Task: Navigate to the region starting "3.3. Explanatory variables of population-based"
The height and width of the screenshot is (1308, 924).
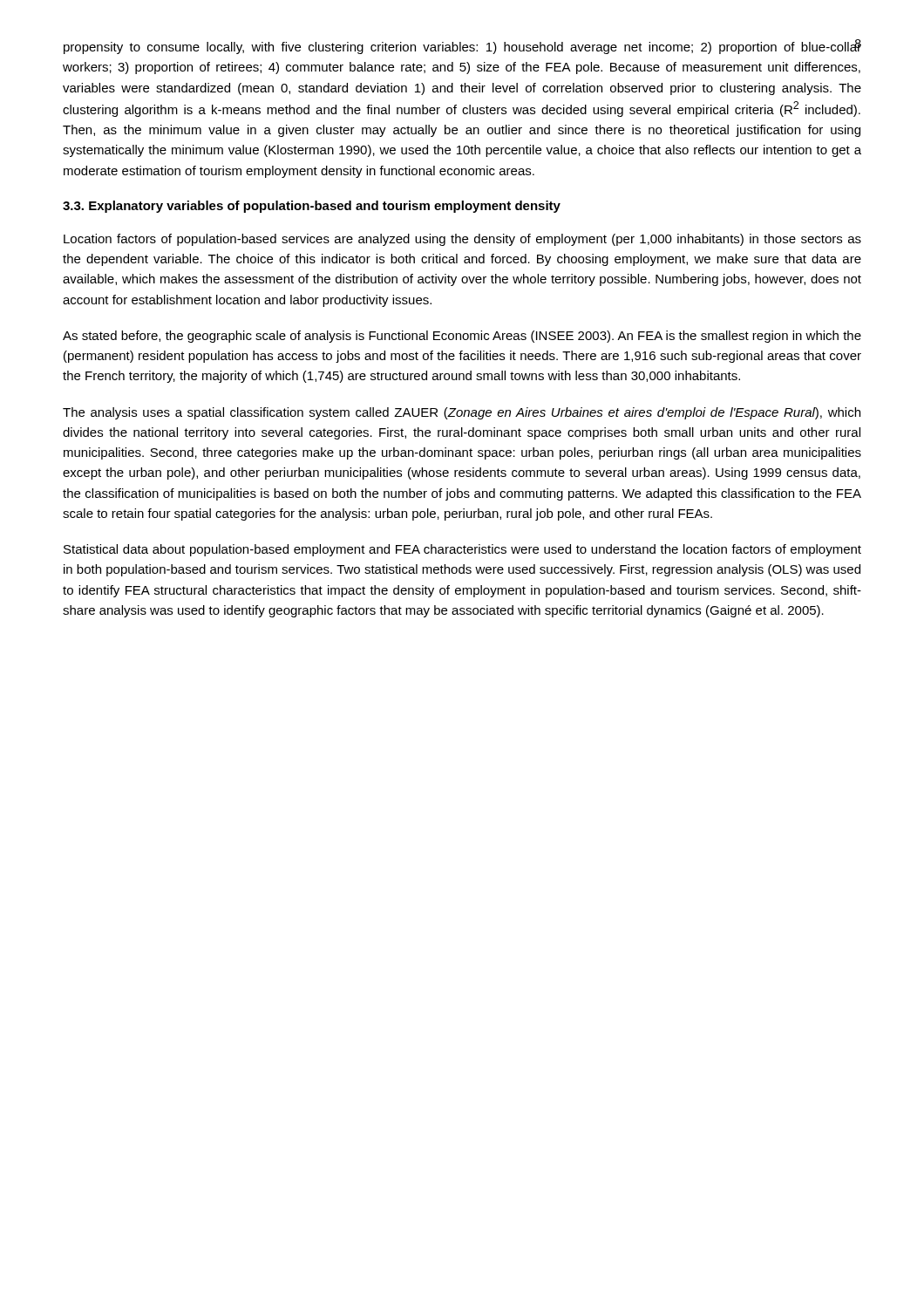Action: pyautogui.click(x=312, y=205)
